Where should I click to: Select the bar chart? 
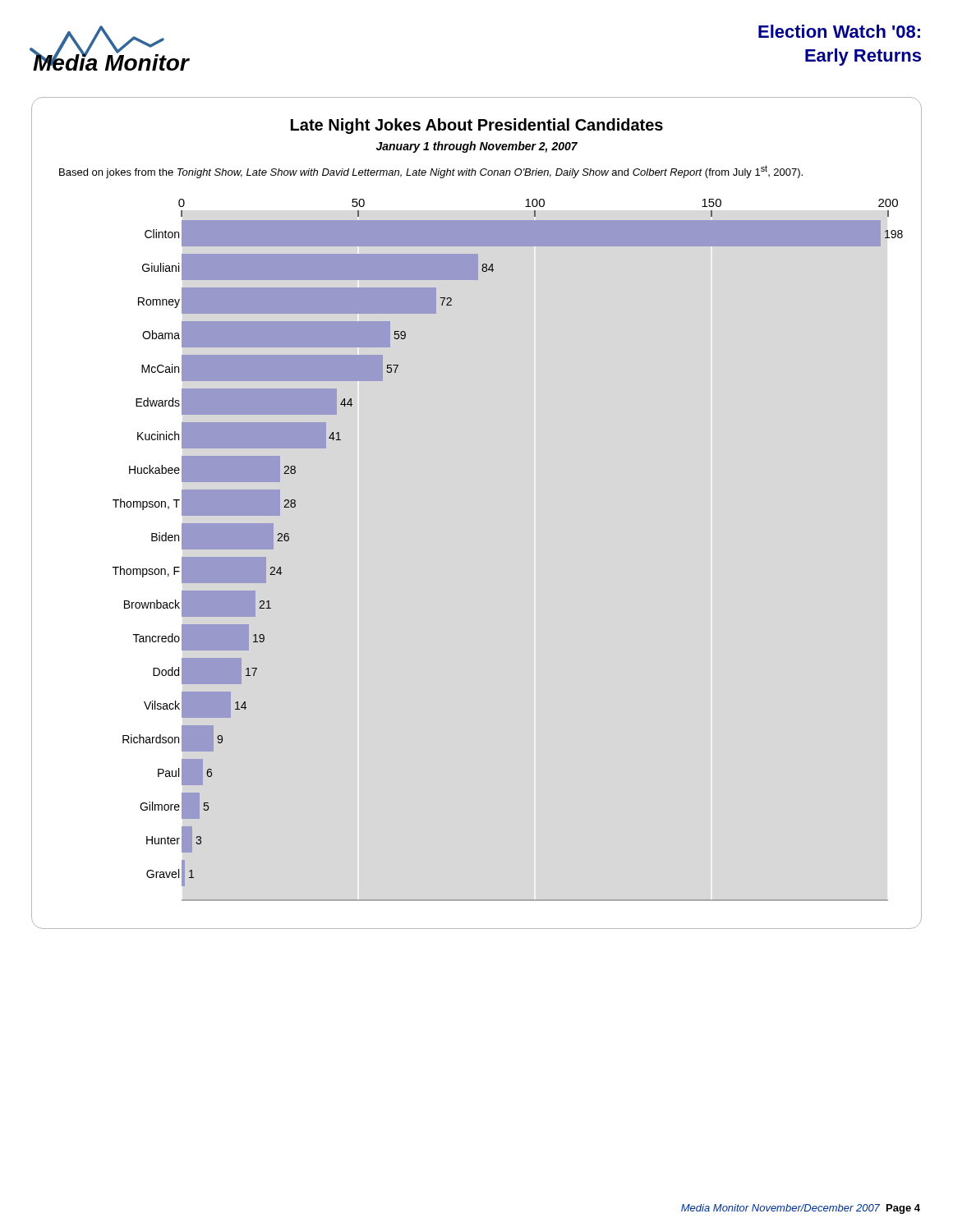click(476, 513)
